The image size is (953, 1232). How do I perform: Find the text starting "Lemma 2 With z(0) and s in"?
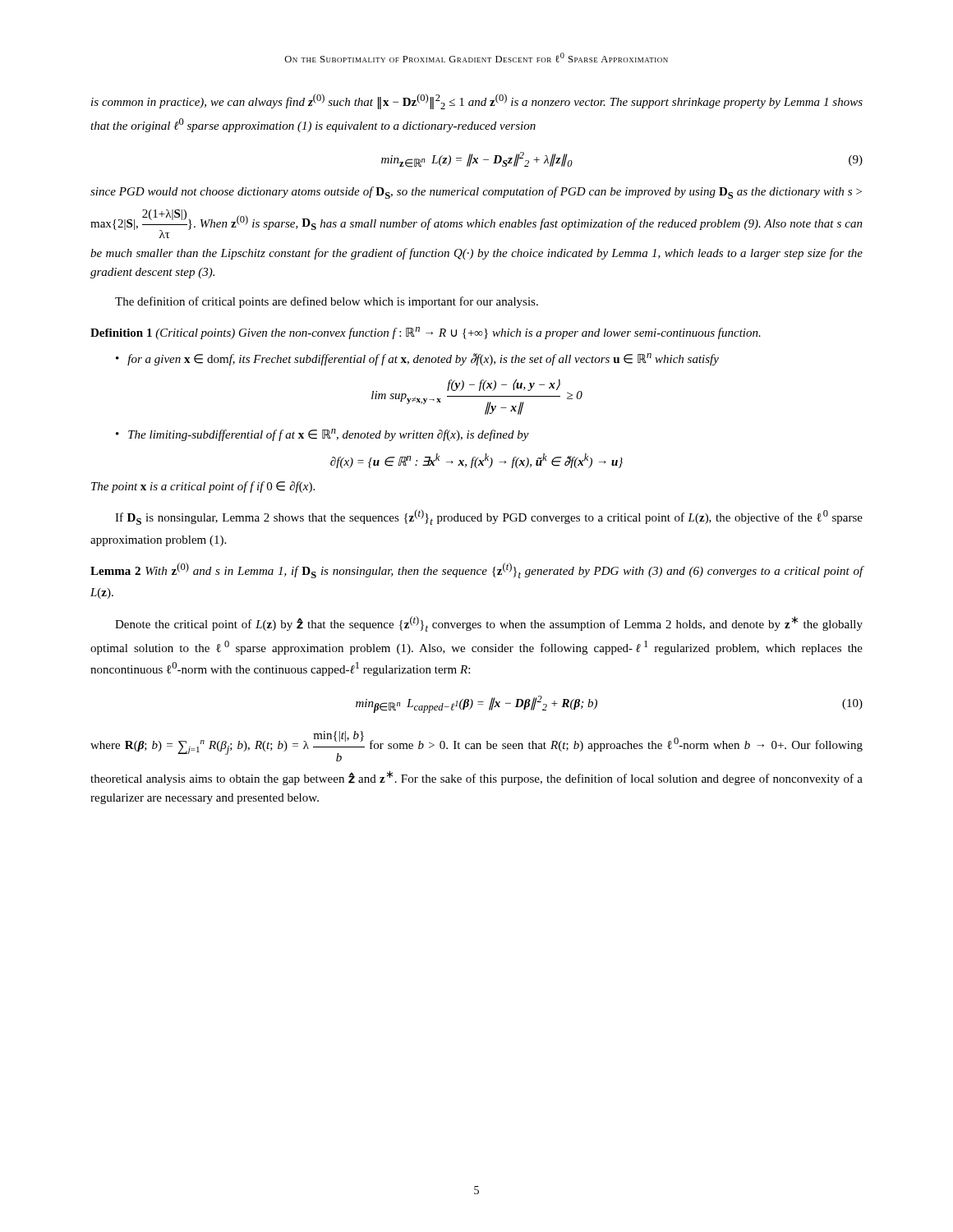coord(476,580)
